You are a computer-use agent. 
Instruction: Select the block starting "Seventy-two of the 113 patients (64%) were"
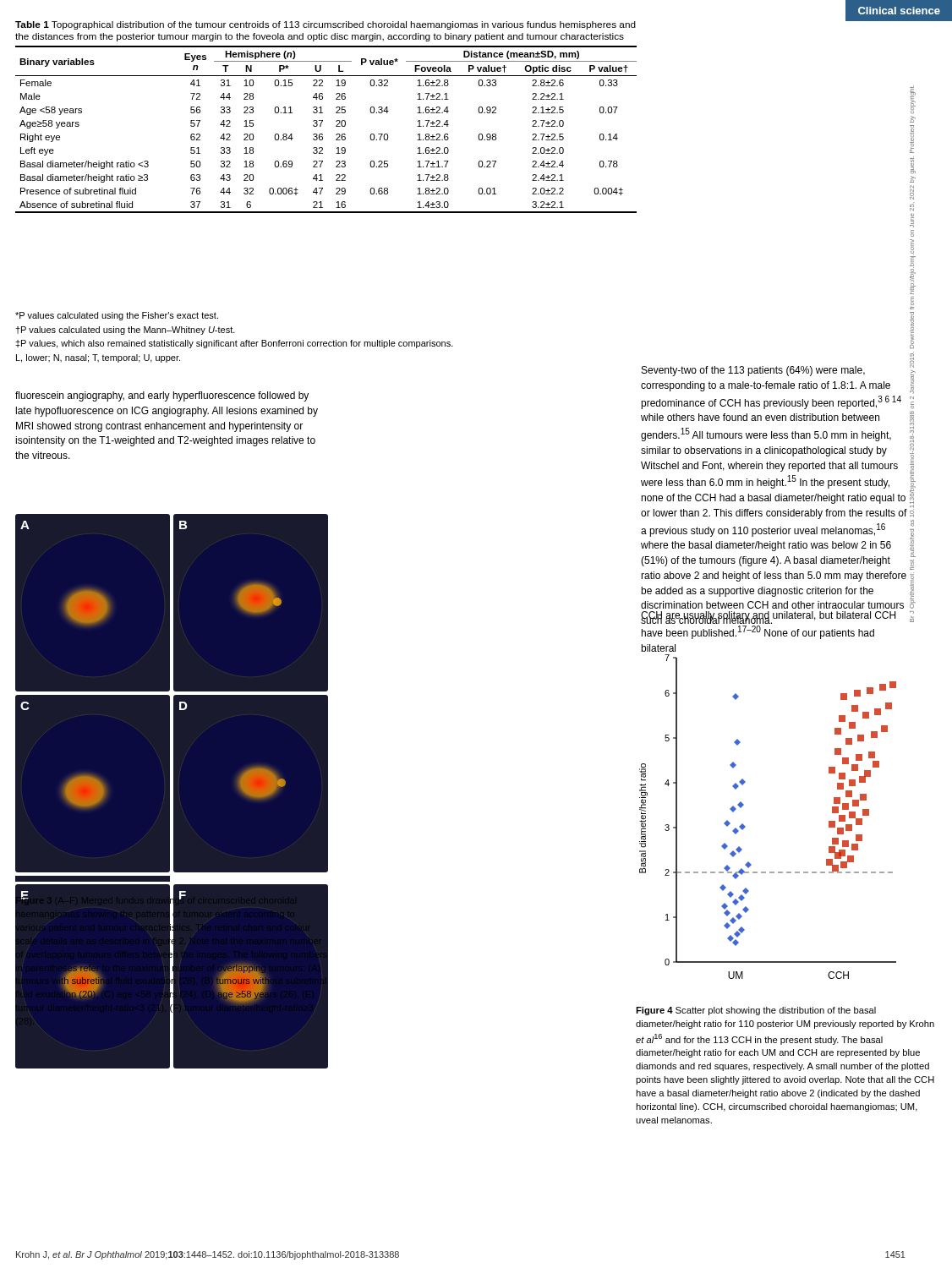click(x=774, y=495)
